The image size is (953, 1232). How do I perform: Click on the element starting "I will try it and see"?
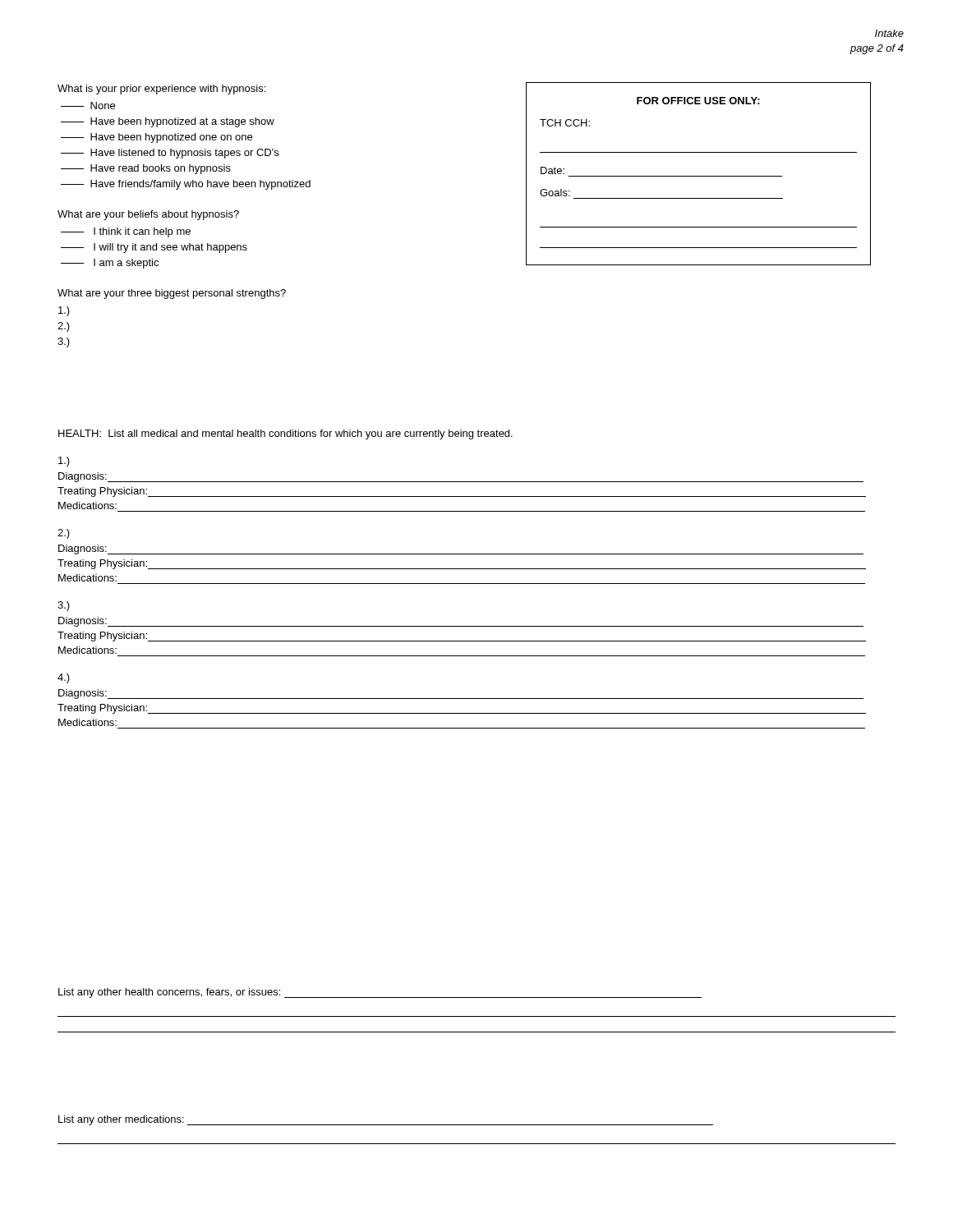point(154,247)
